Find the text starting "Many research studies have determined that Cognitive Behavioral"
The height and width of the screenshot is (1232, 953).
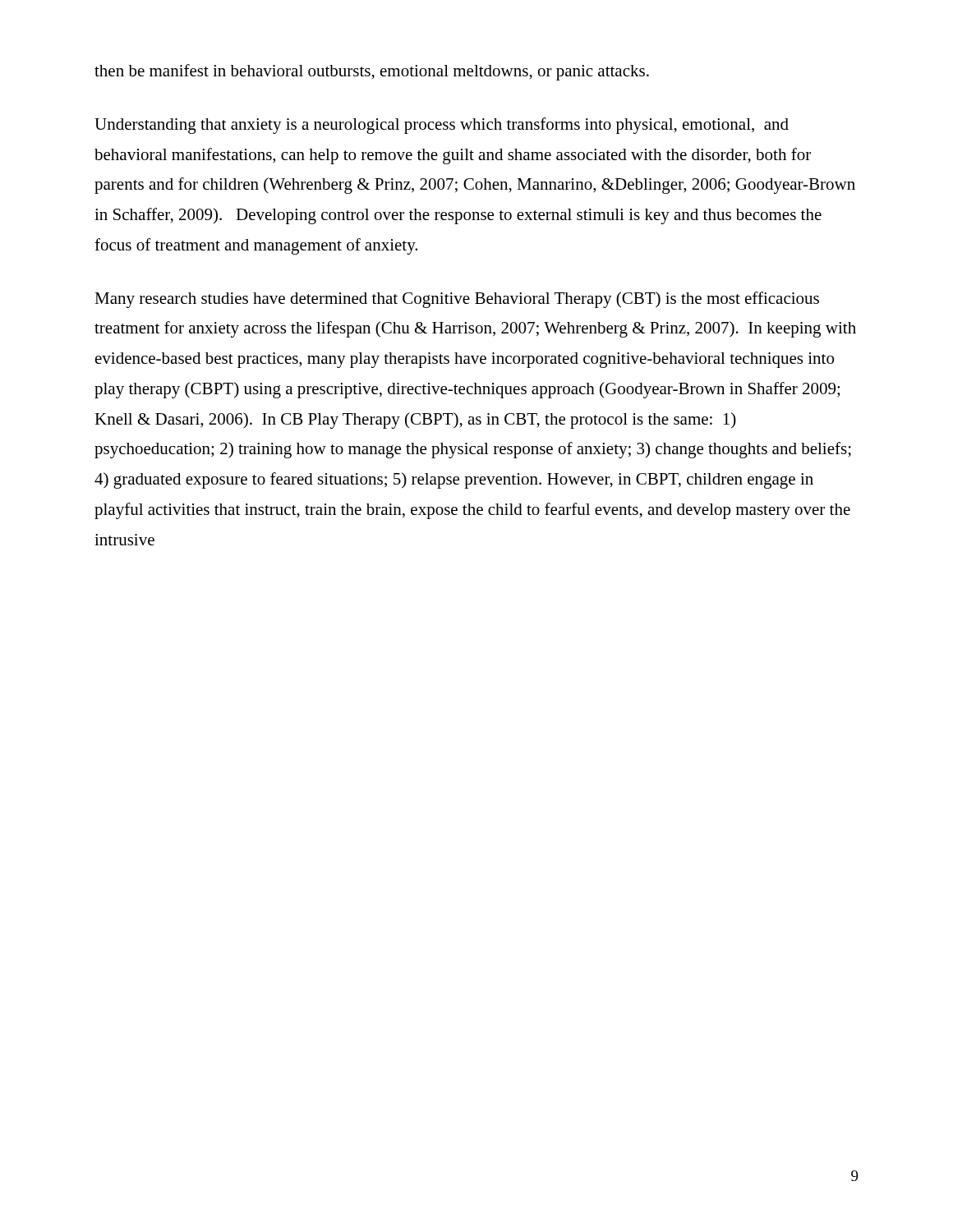(x=475, y=419)
